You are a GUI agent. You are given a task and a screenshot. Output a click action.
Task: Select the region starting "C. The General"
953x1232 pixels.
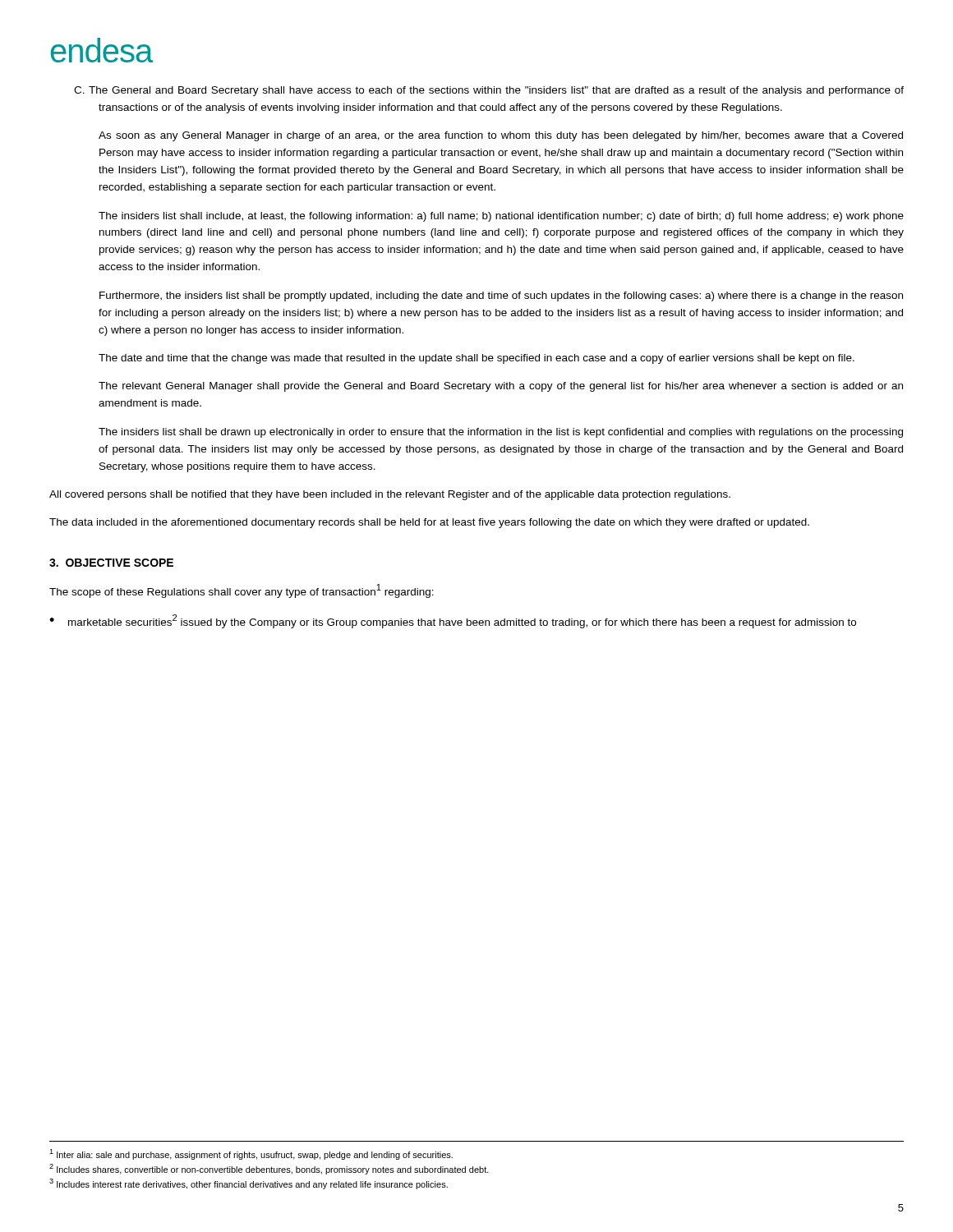[489, 91]
